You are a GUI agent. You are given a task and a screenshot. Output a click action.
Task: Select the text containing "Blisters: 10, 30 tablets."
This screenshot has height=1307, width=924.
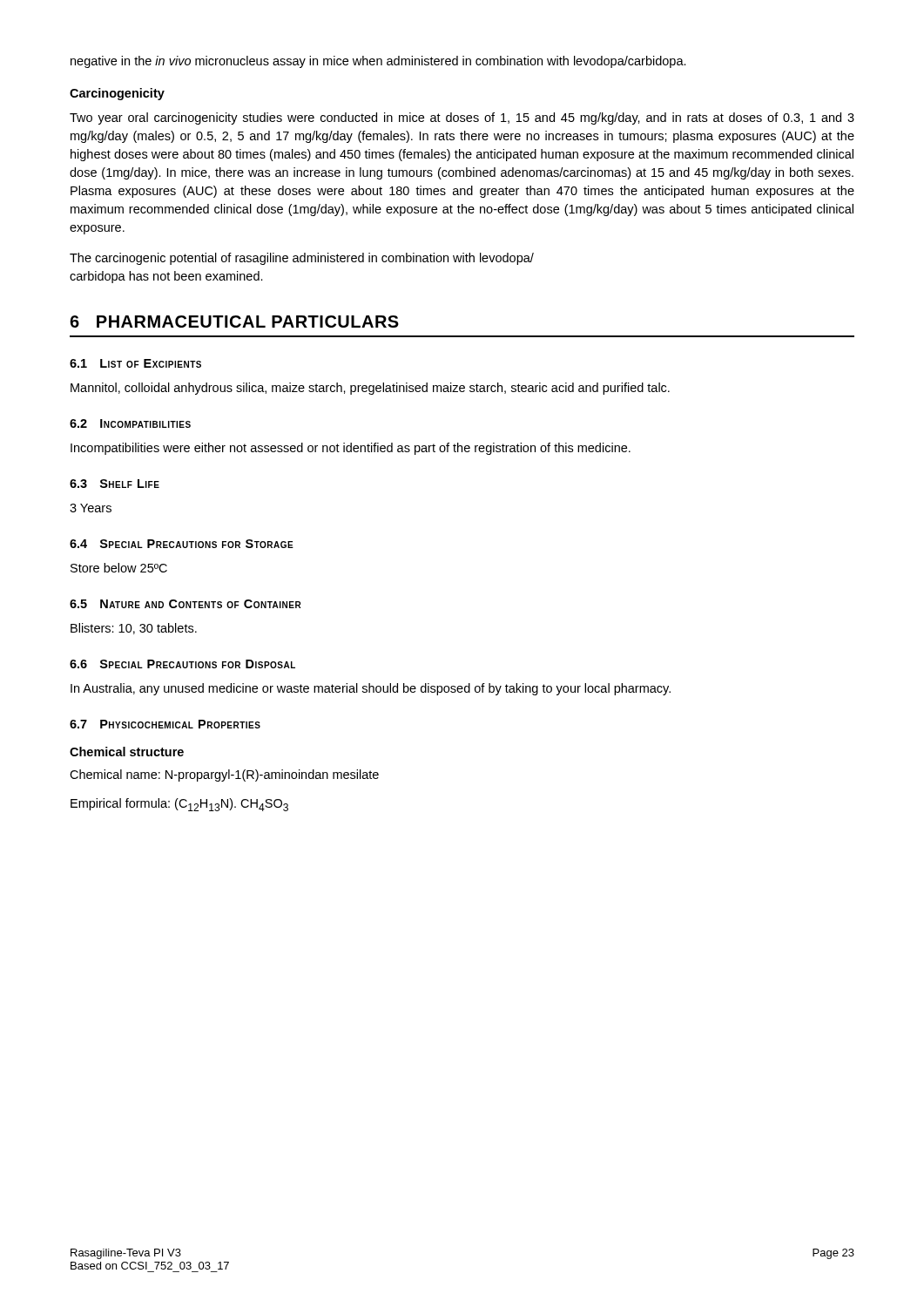click(134, 628)
